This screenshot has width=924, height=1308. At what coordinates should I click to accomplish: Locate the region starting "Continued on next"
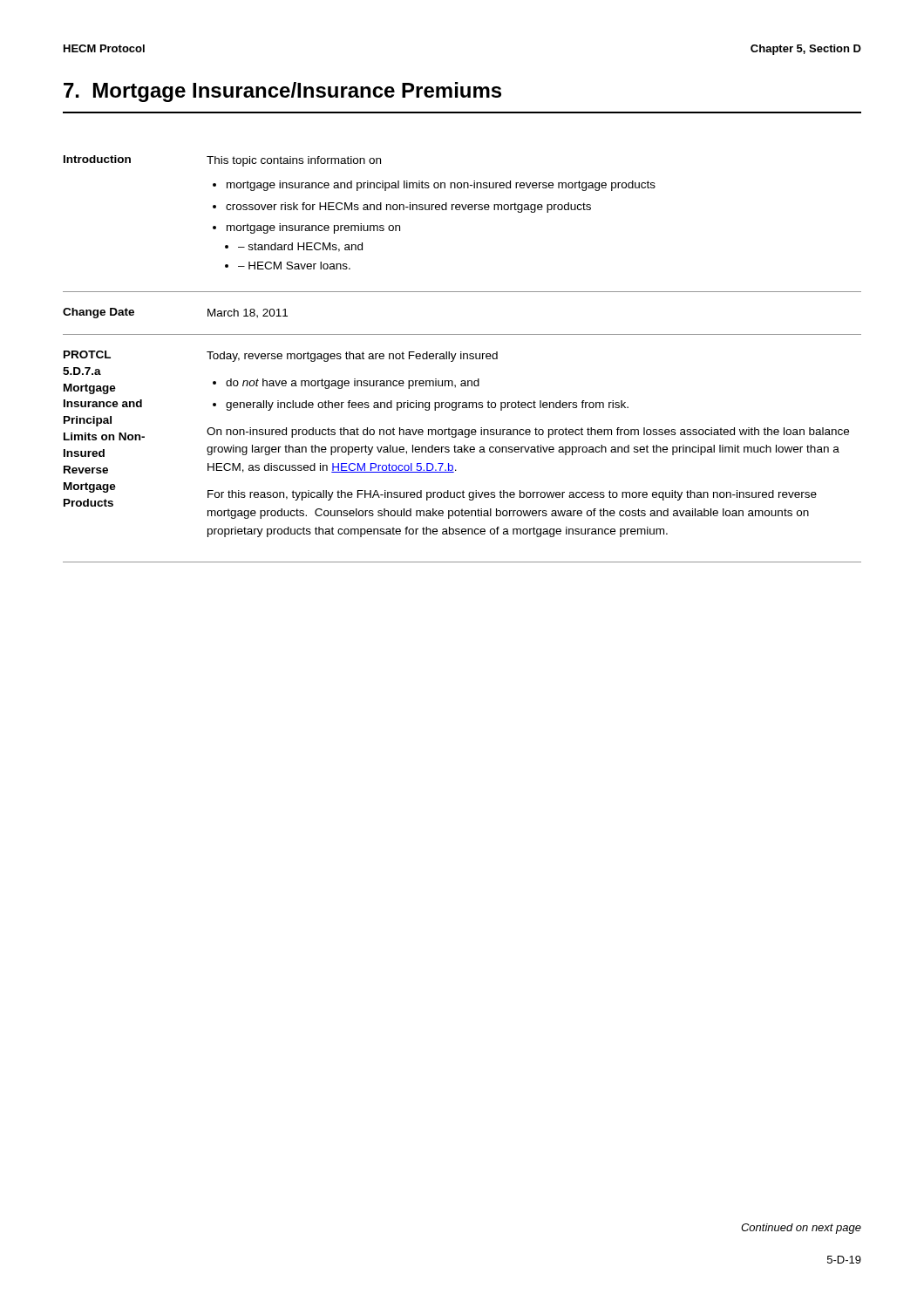coord(801,1227)
